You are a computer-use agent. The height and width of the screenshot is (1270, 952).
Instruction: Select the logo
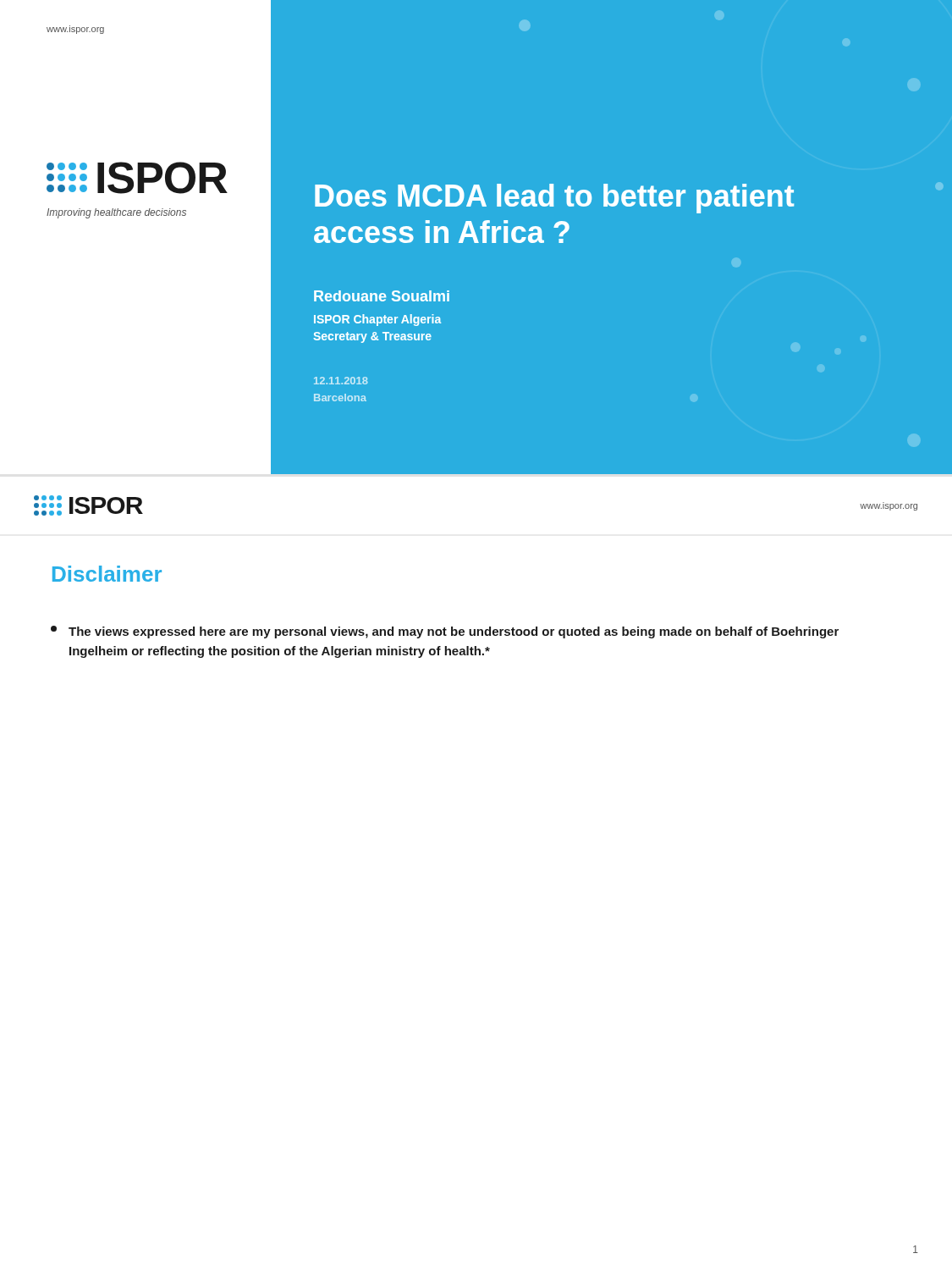click(x=137, y=185)
